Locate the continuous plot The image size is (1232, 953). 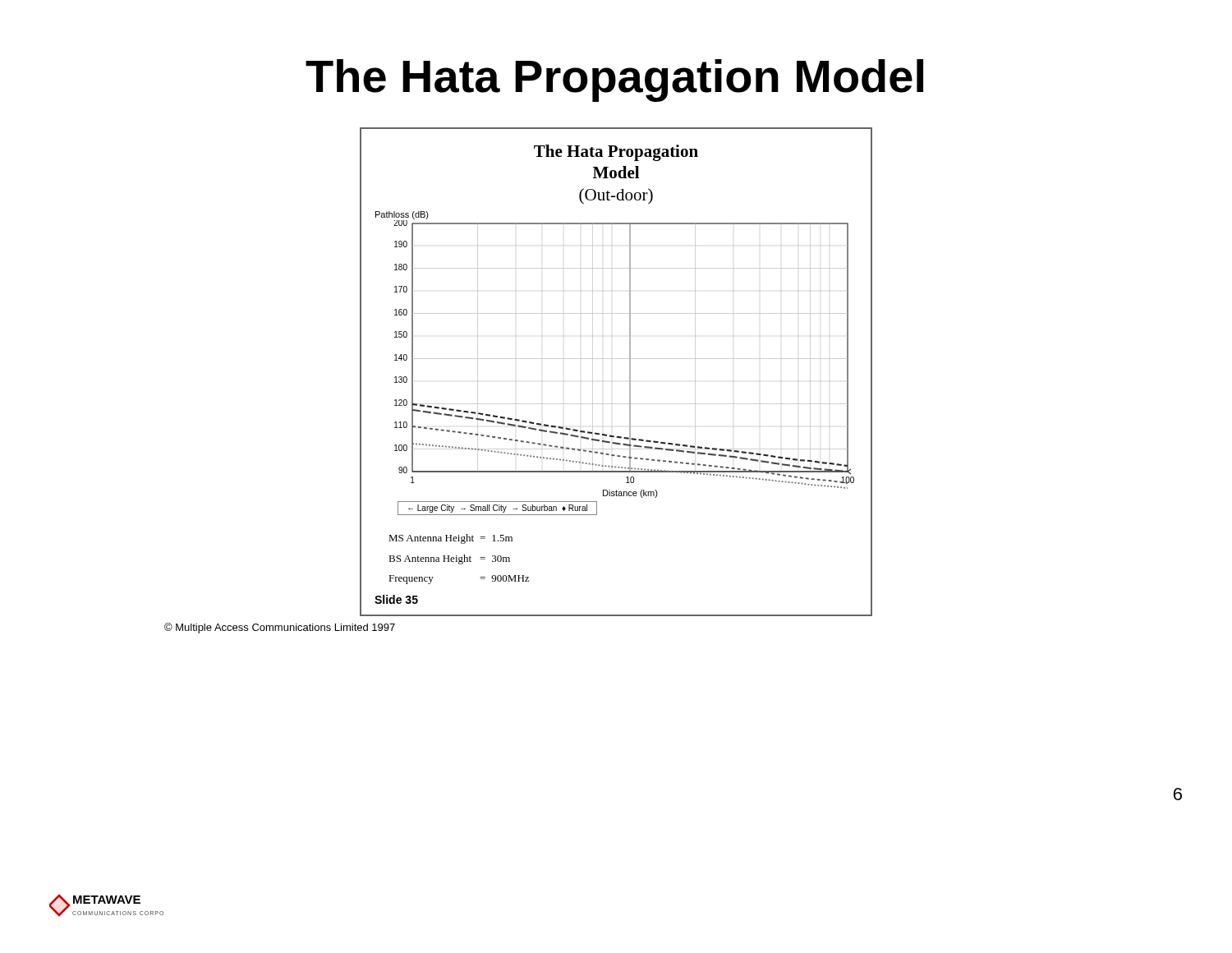(x=616, y=372)
